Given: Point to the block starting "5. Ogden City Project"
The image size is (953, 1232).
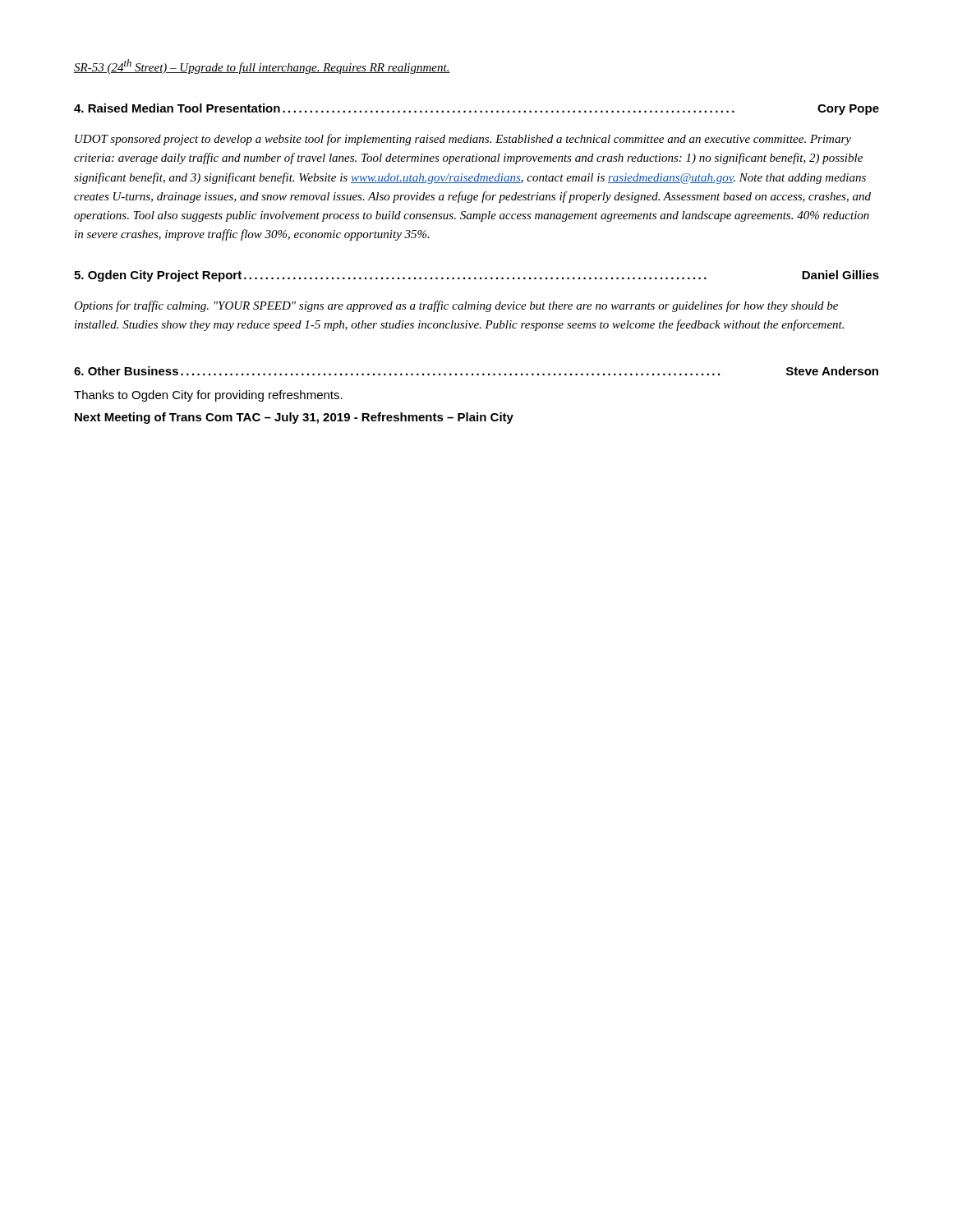Looking at the screenshot, I should point(476,274).
